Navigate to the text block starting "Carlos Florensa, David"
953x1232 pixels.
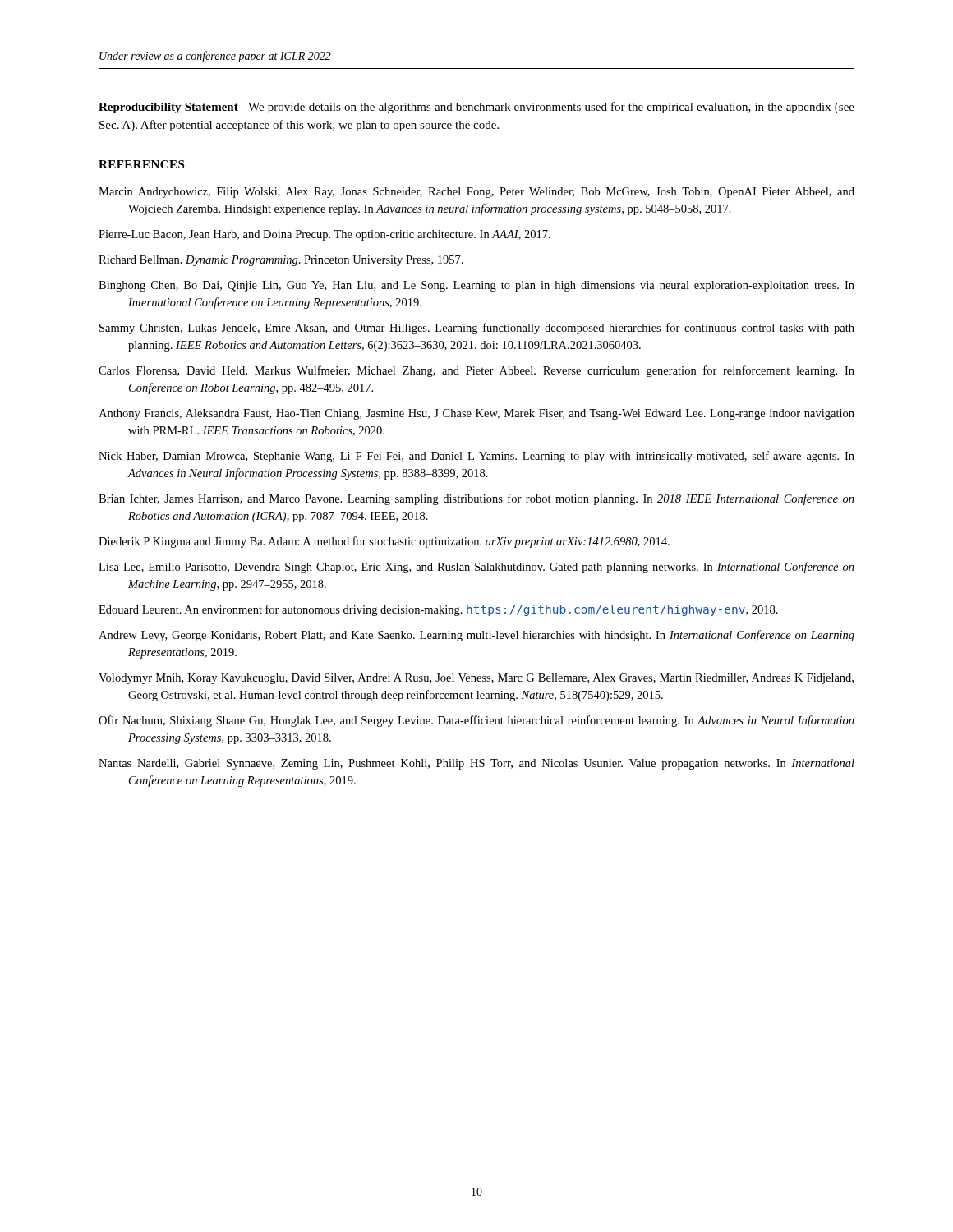pos(476,379)
